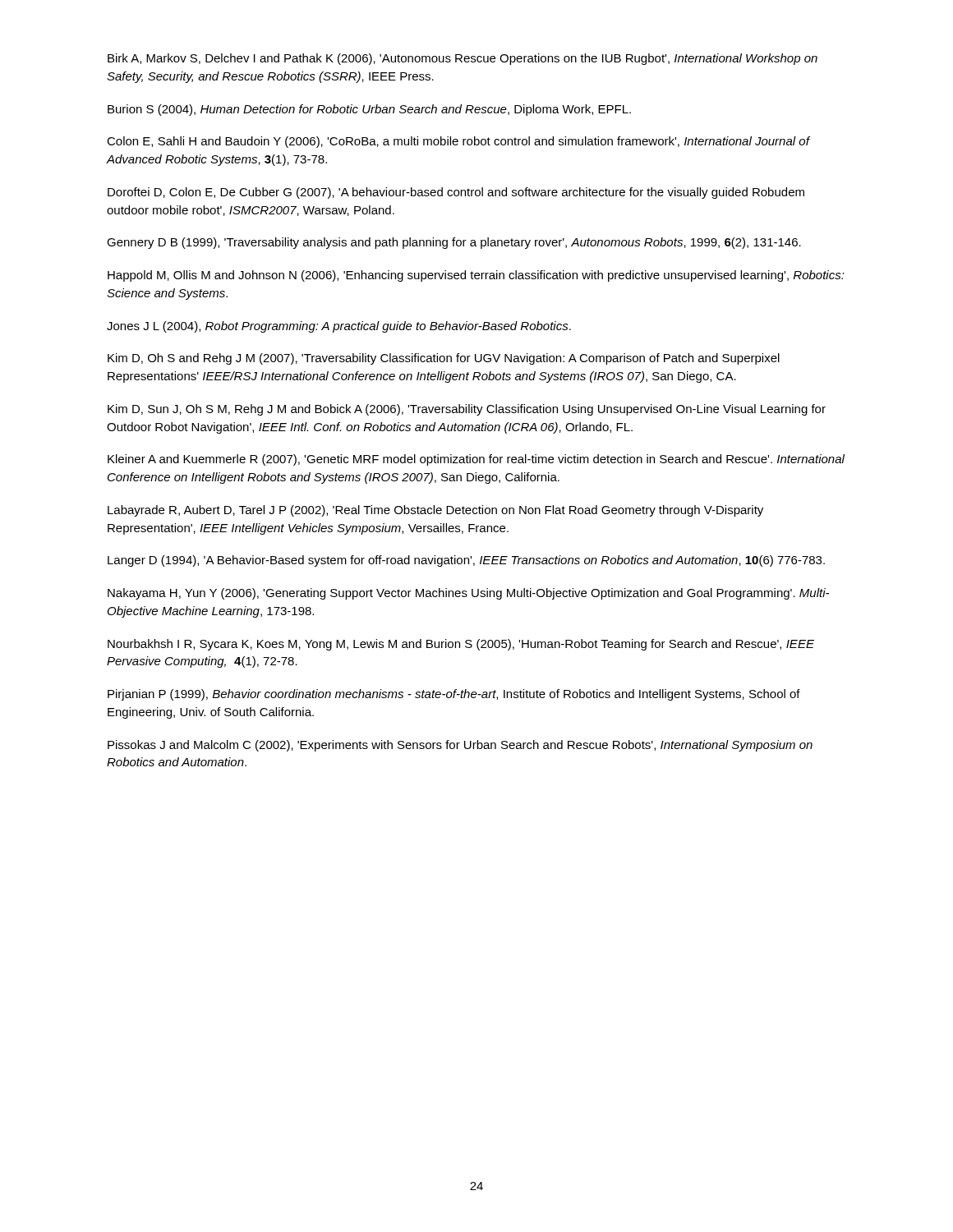Point to the region starting "Pissokas J and Malcolm C (2002),"
Image resolution: width=953 pixels, height=1232 pixels.
[460, 753]
